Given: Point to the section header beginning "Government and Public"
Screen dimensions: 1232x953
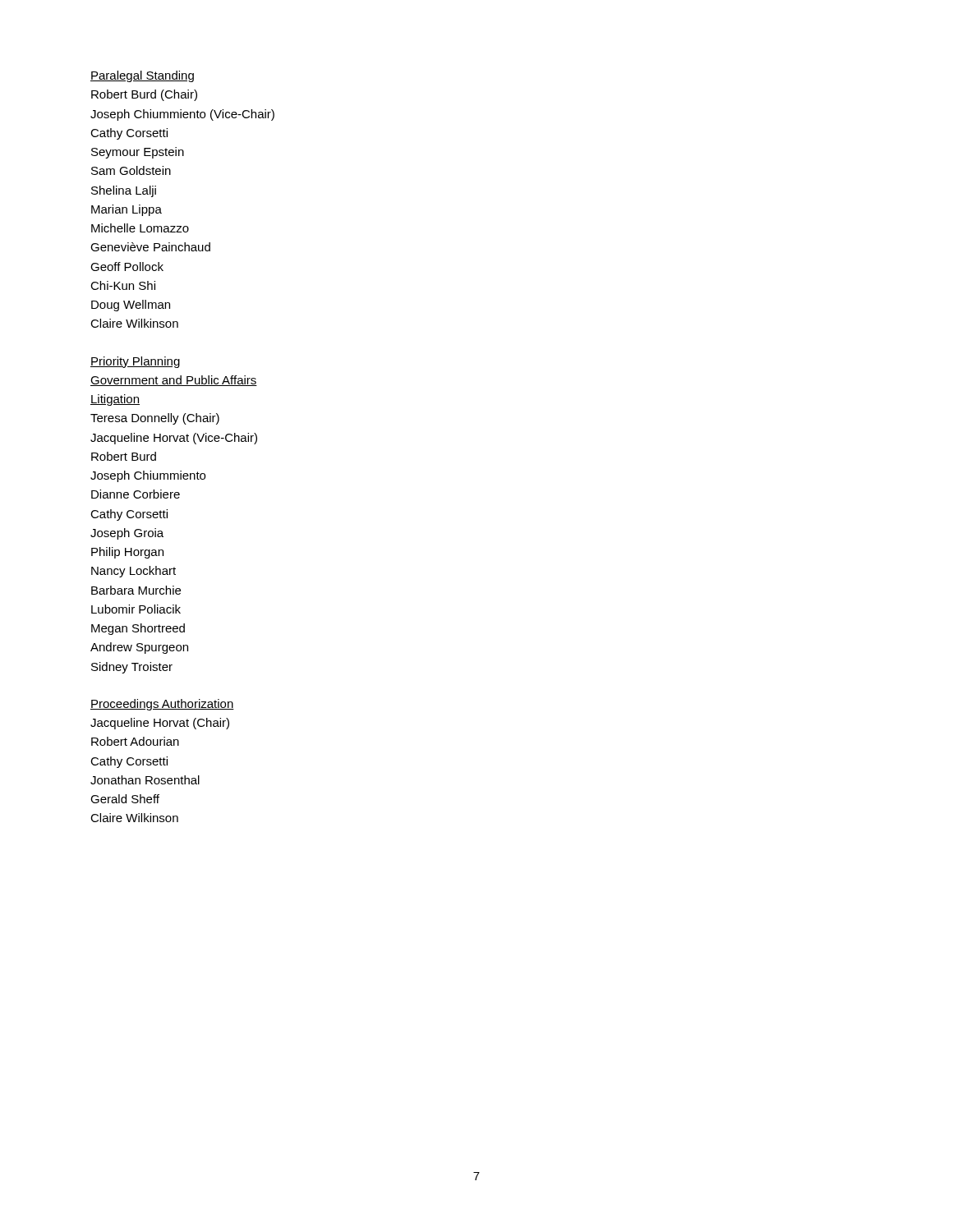Looking at the screenshot, I should 173,380.
